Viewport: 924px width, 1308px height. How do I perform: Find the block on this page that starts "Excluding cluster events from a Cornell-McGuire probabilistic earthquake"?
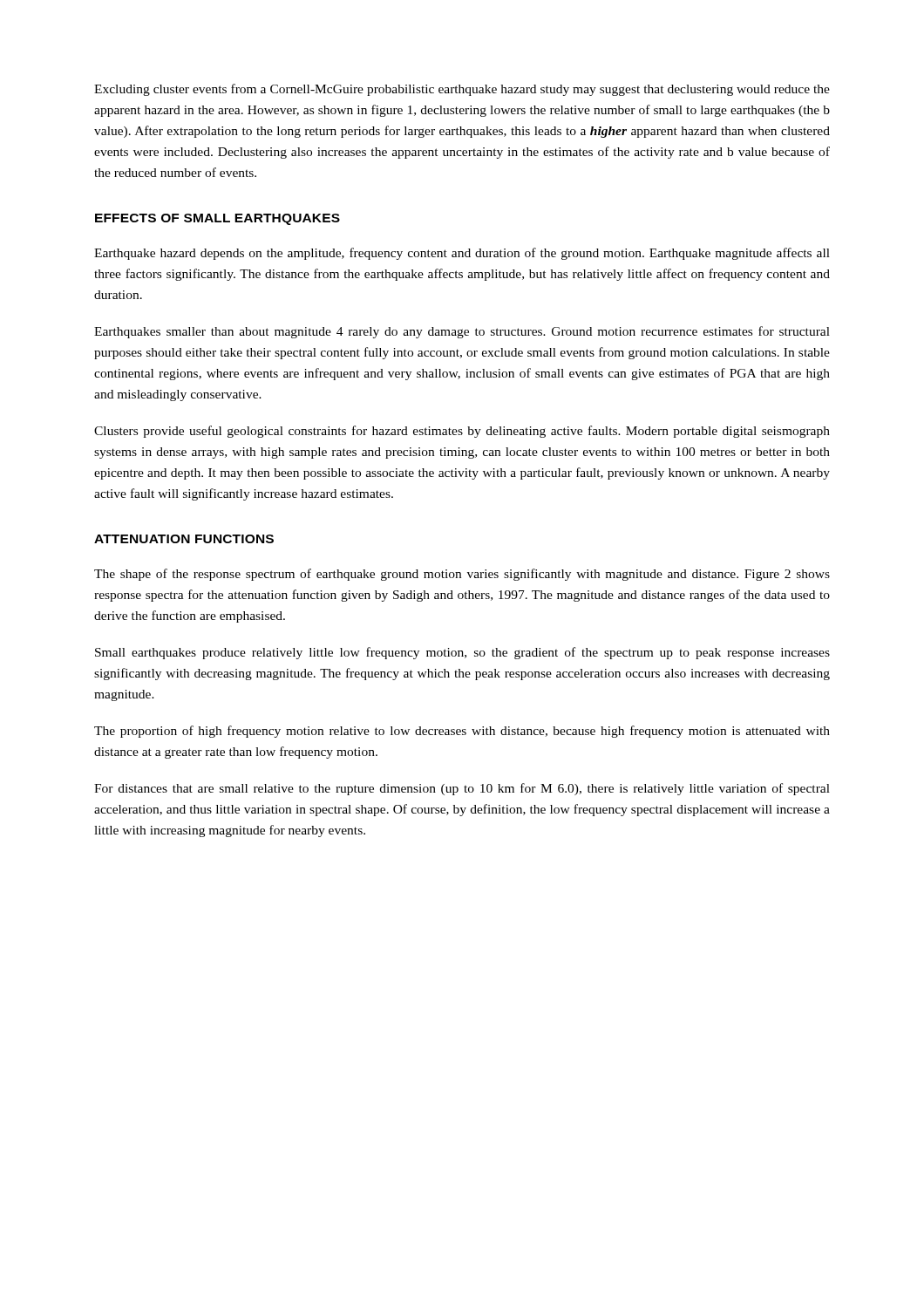[462, 130]
